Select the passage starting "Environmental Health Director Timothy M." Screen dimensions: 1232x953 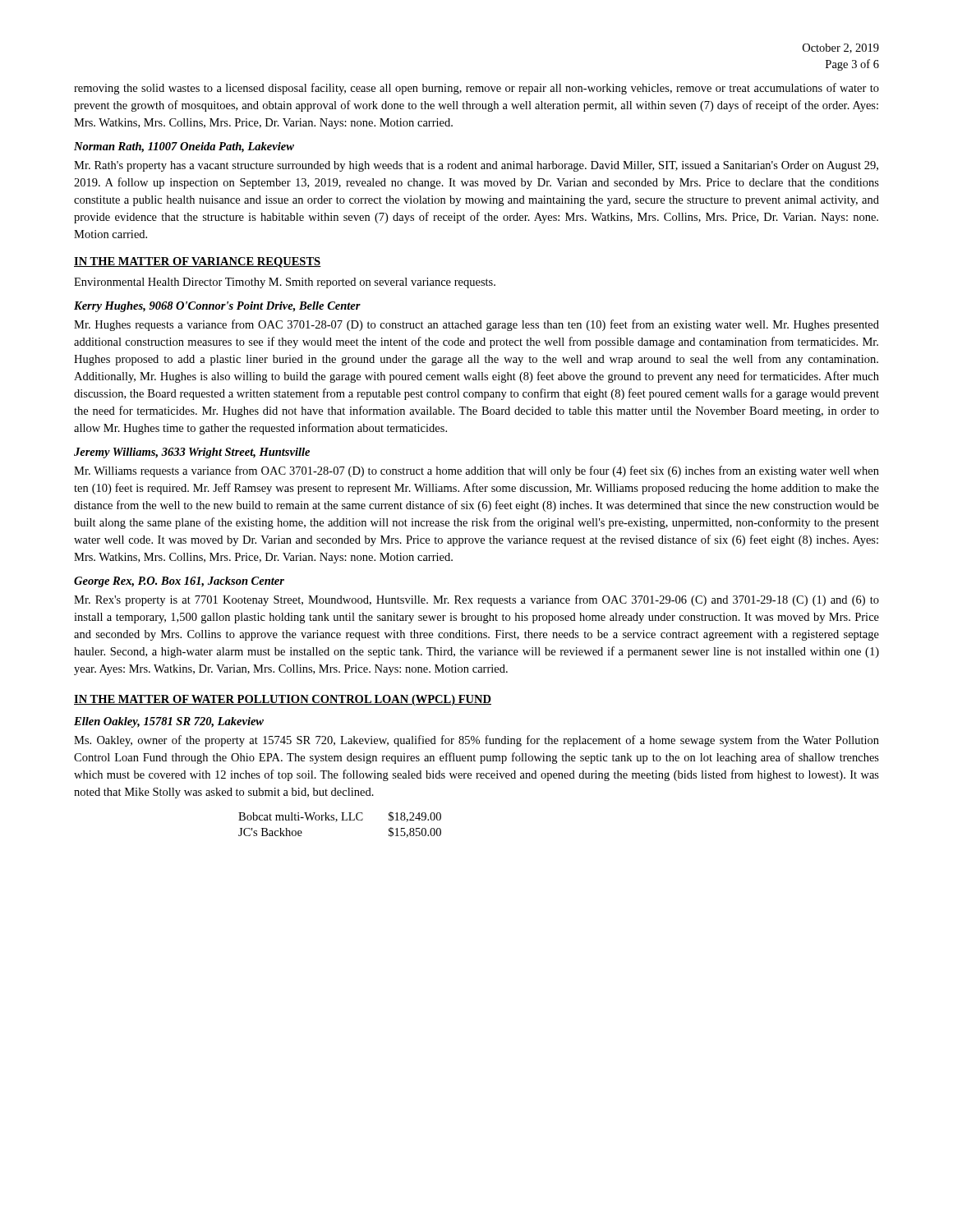click(476, 282)
